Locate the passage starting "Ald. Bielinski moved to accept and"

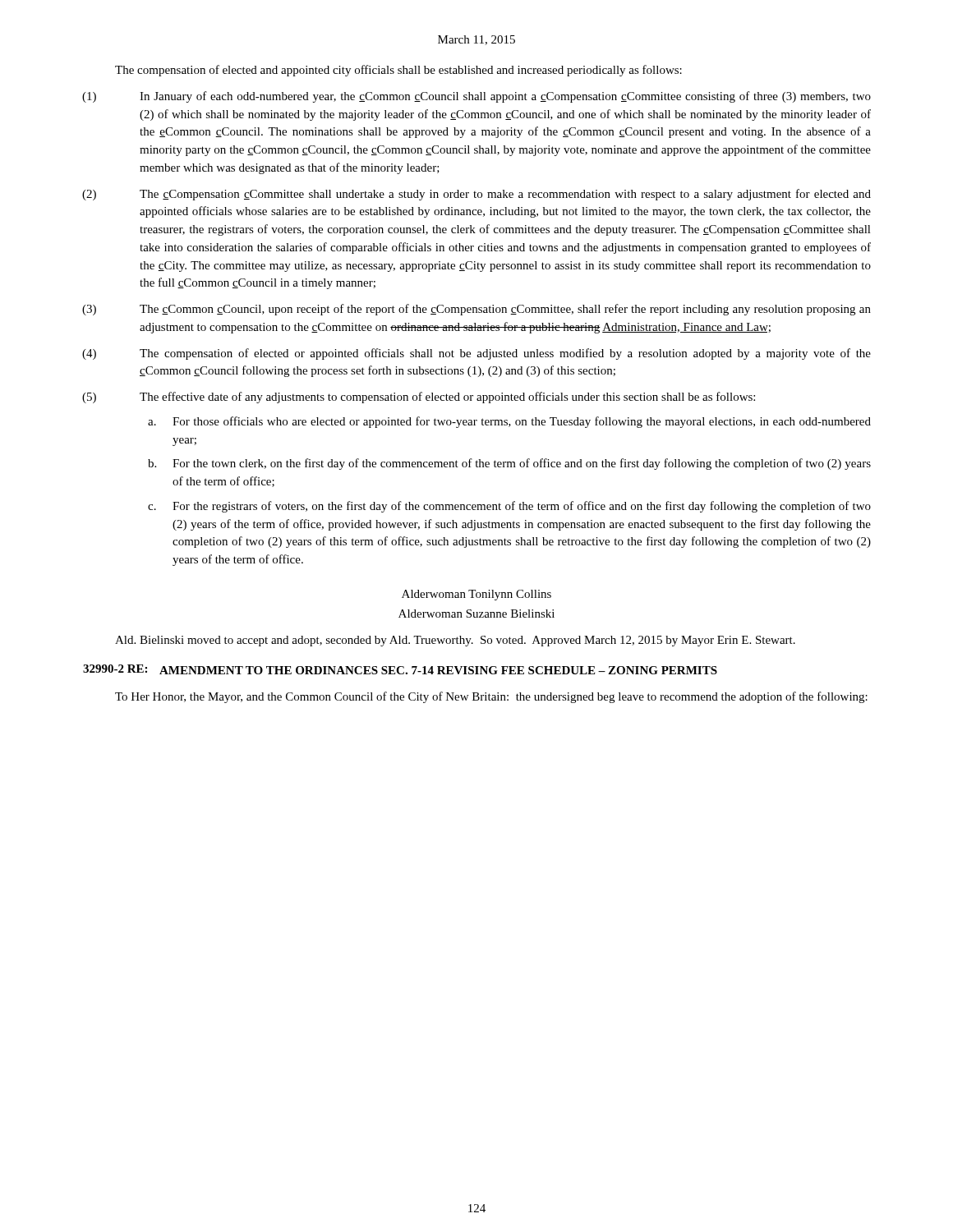[455, 640]
